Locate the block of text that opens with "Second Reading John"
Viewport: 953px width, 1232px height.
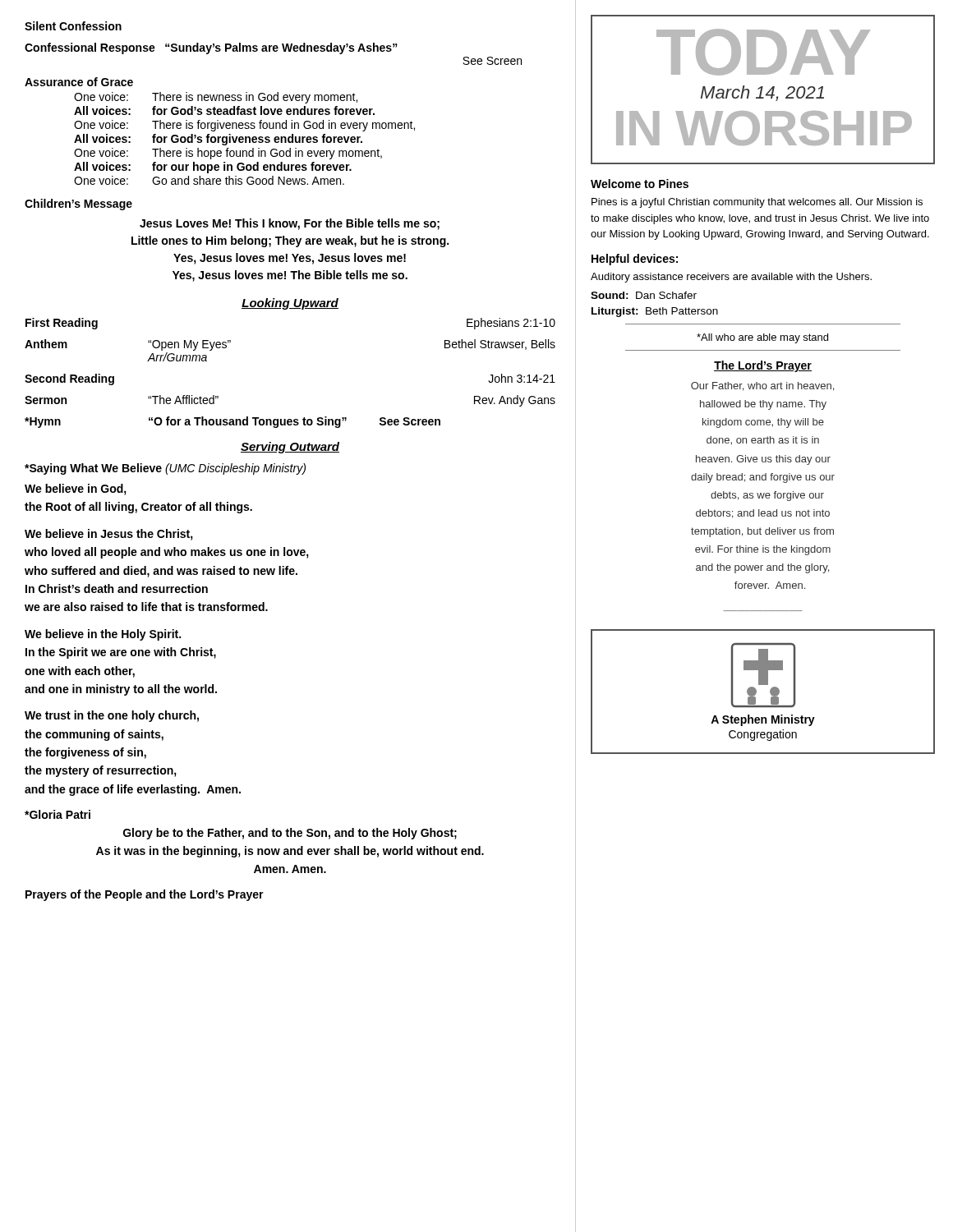point(74,379)
